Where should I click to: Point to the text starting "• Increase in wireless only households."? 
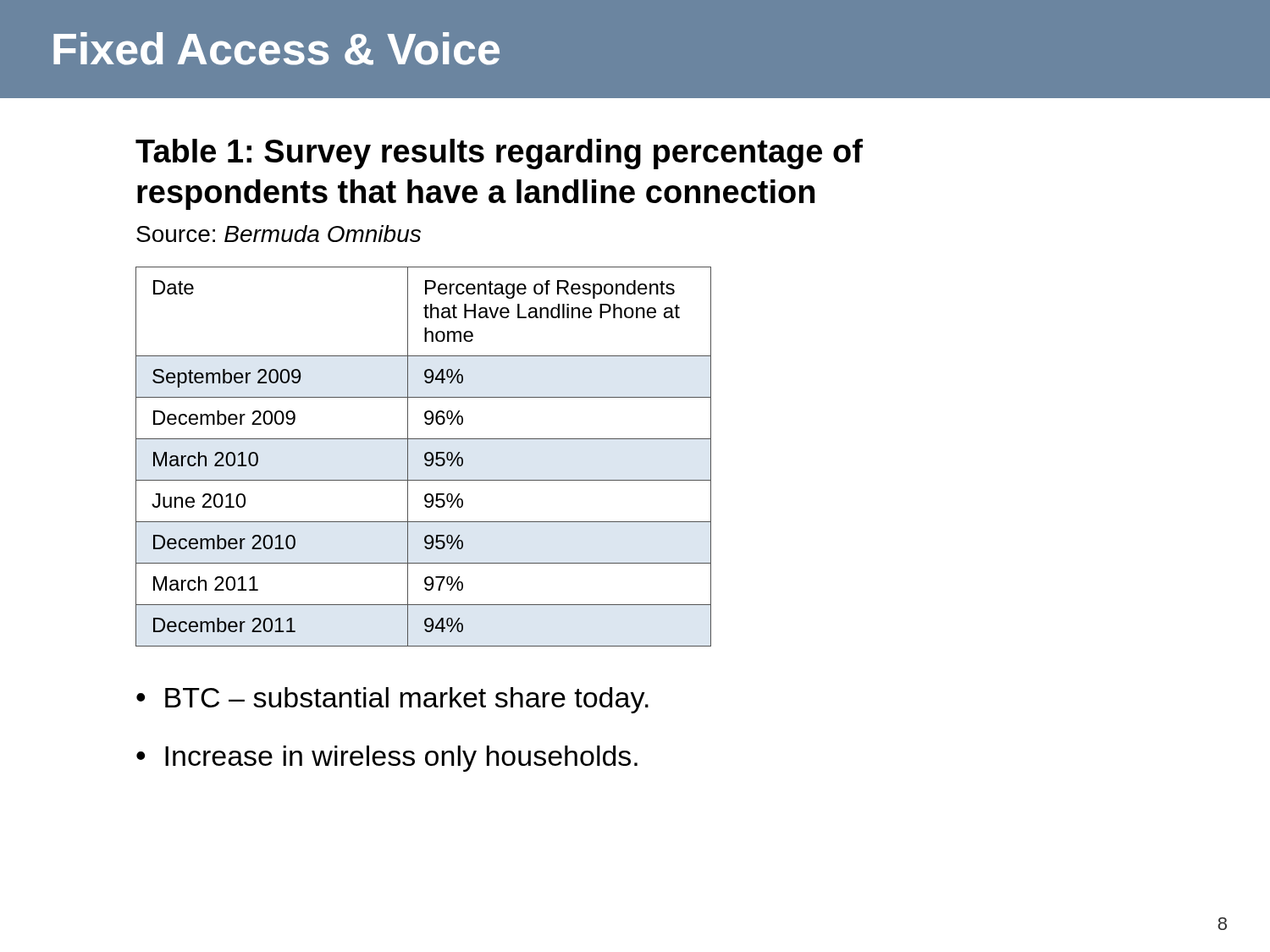388,756
